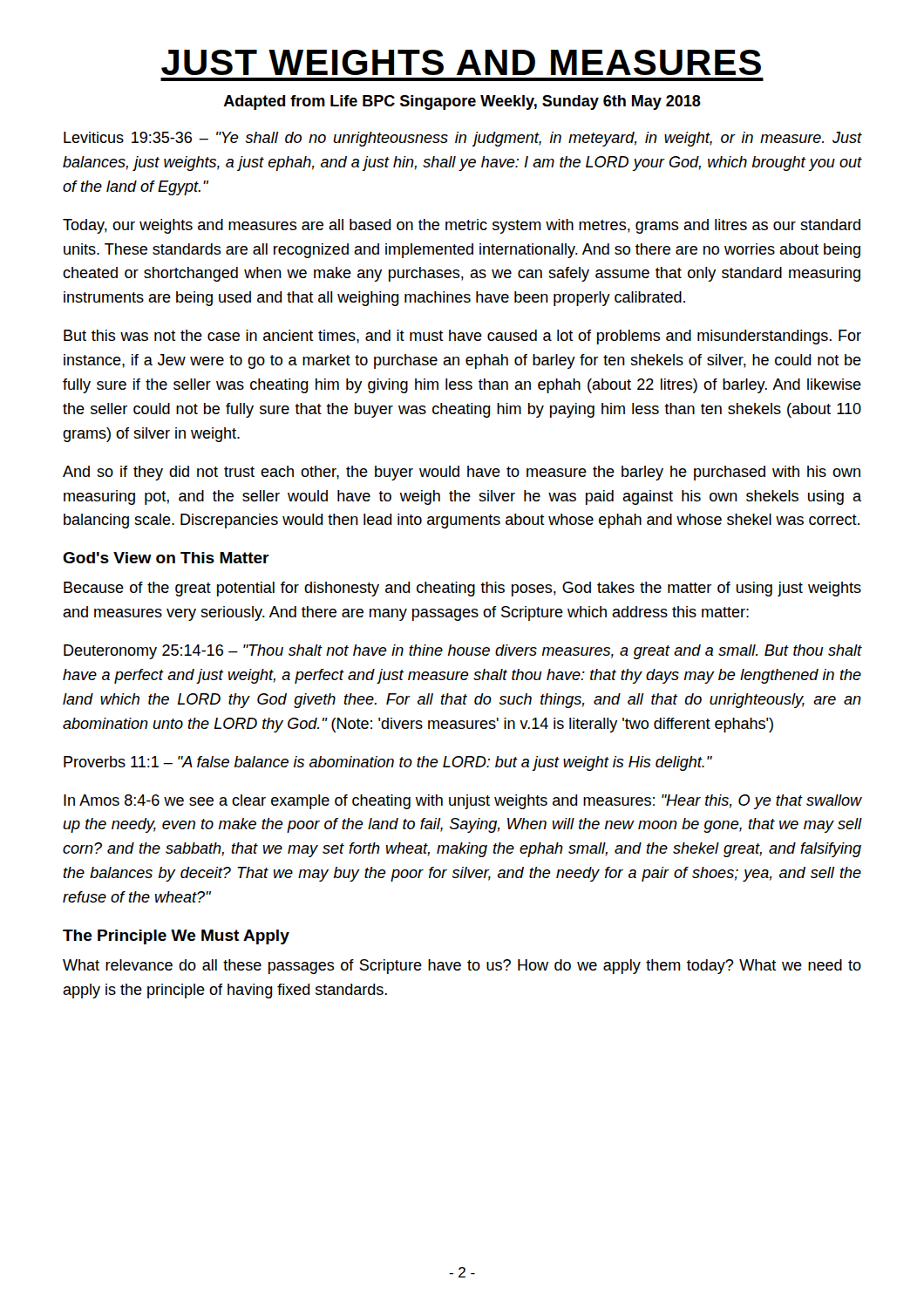Screen dimensions: 1308x924
Task: Select the text block that reads "What relevance do all these"
Action: tap(462, 978)
